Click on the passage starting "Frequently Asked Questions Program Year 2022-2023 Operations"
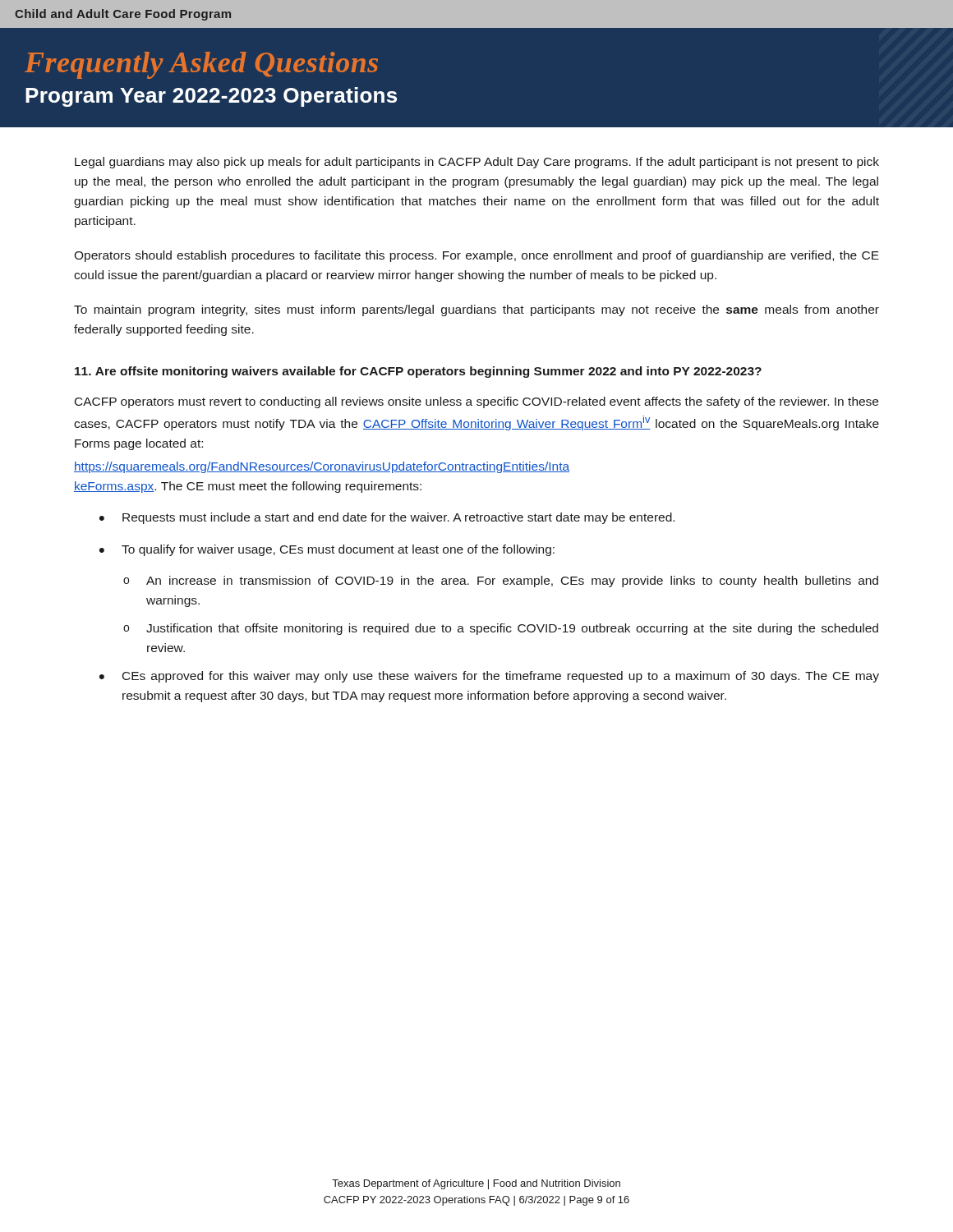This screenshot has width=953, height=1232. tap(201, 65)
